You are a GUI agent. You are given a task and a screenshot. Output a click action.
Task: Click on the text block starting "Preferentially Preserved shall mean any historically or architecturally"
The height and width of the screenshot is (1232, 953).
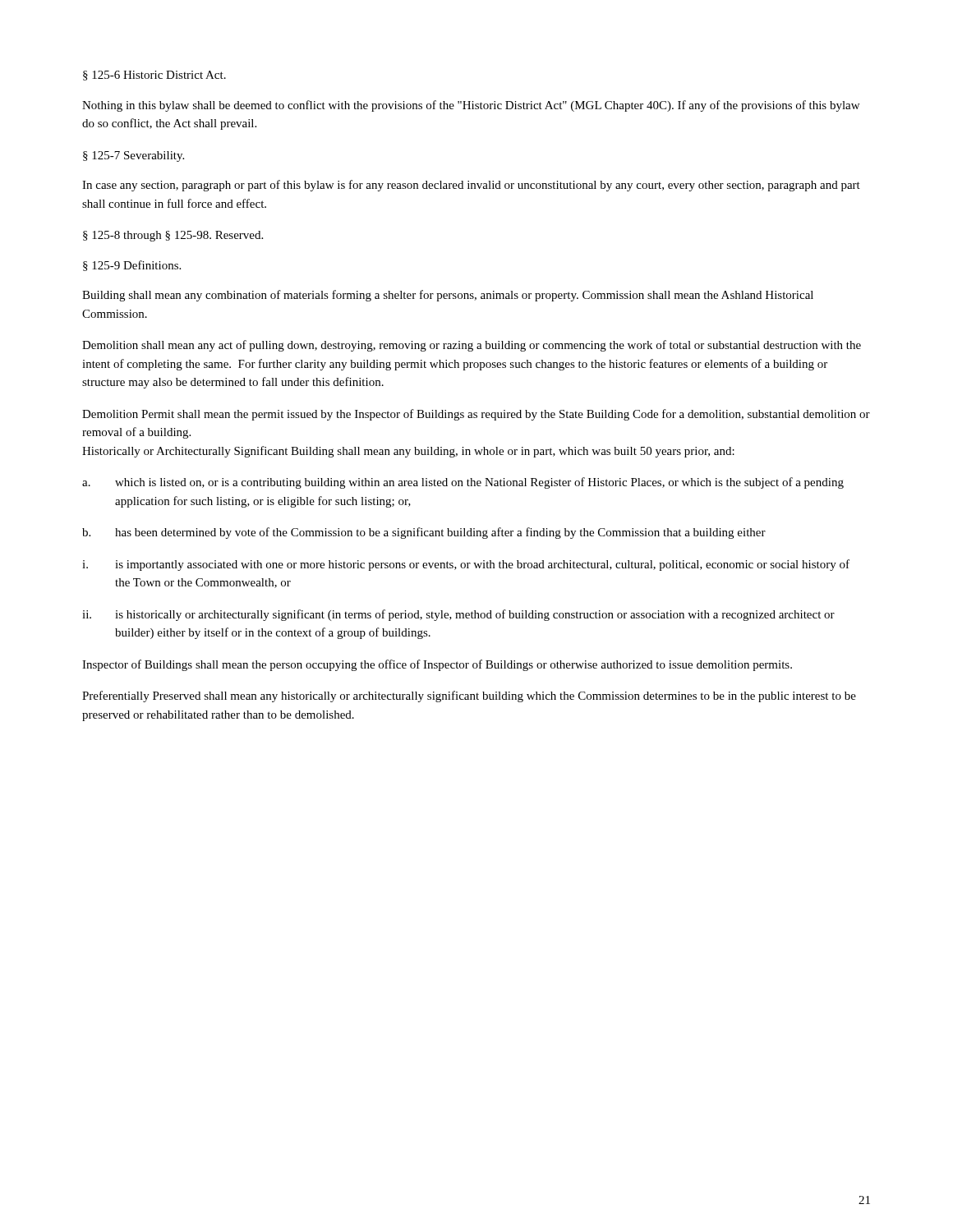pyautogui.click(x=469, y=705)
